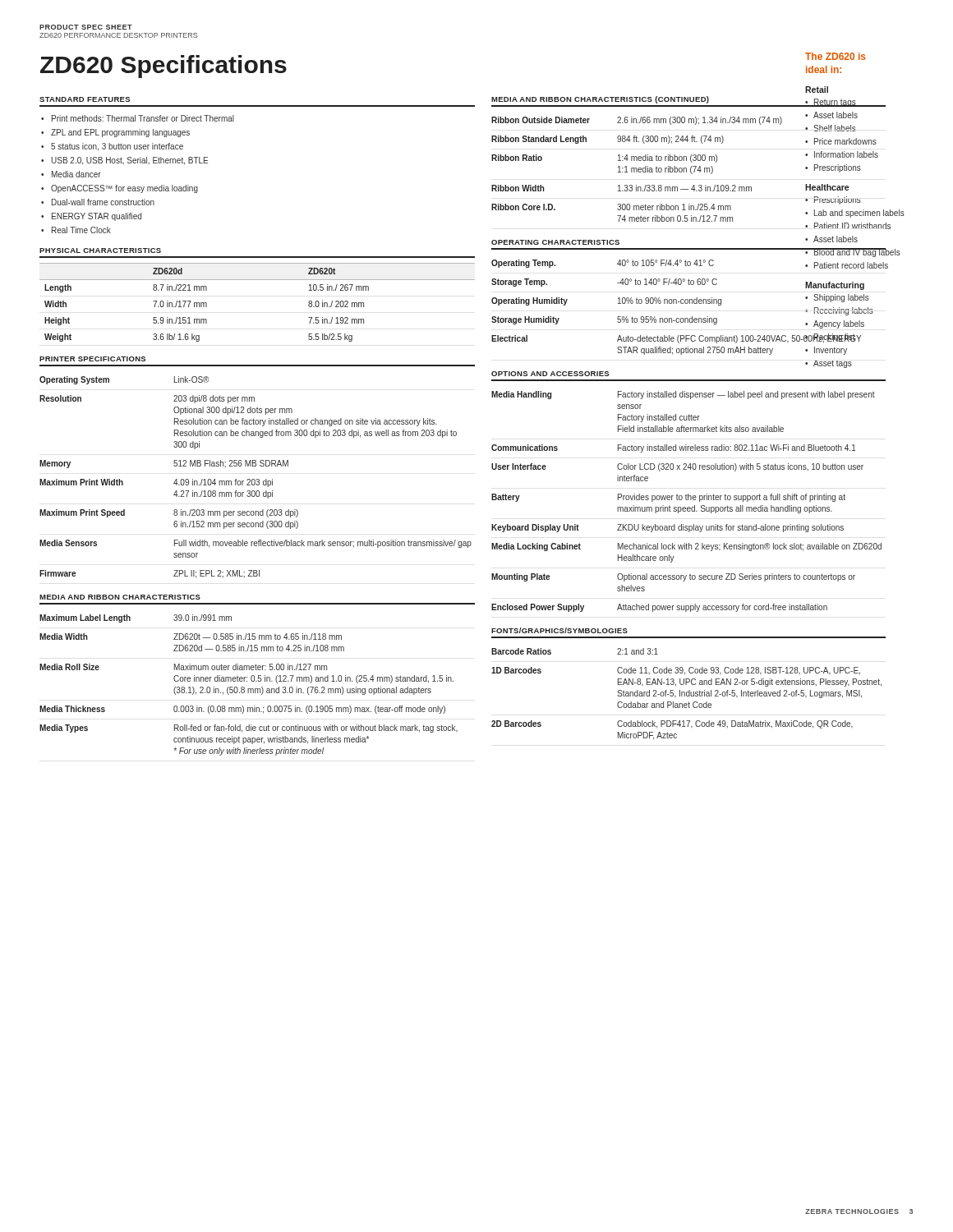Select the table that reads "Maximum outer diameter:"
The height and width of the screenshot is (1232, 953).
(257, 685)
